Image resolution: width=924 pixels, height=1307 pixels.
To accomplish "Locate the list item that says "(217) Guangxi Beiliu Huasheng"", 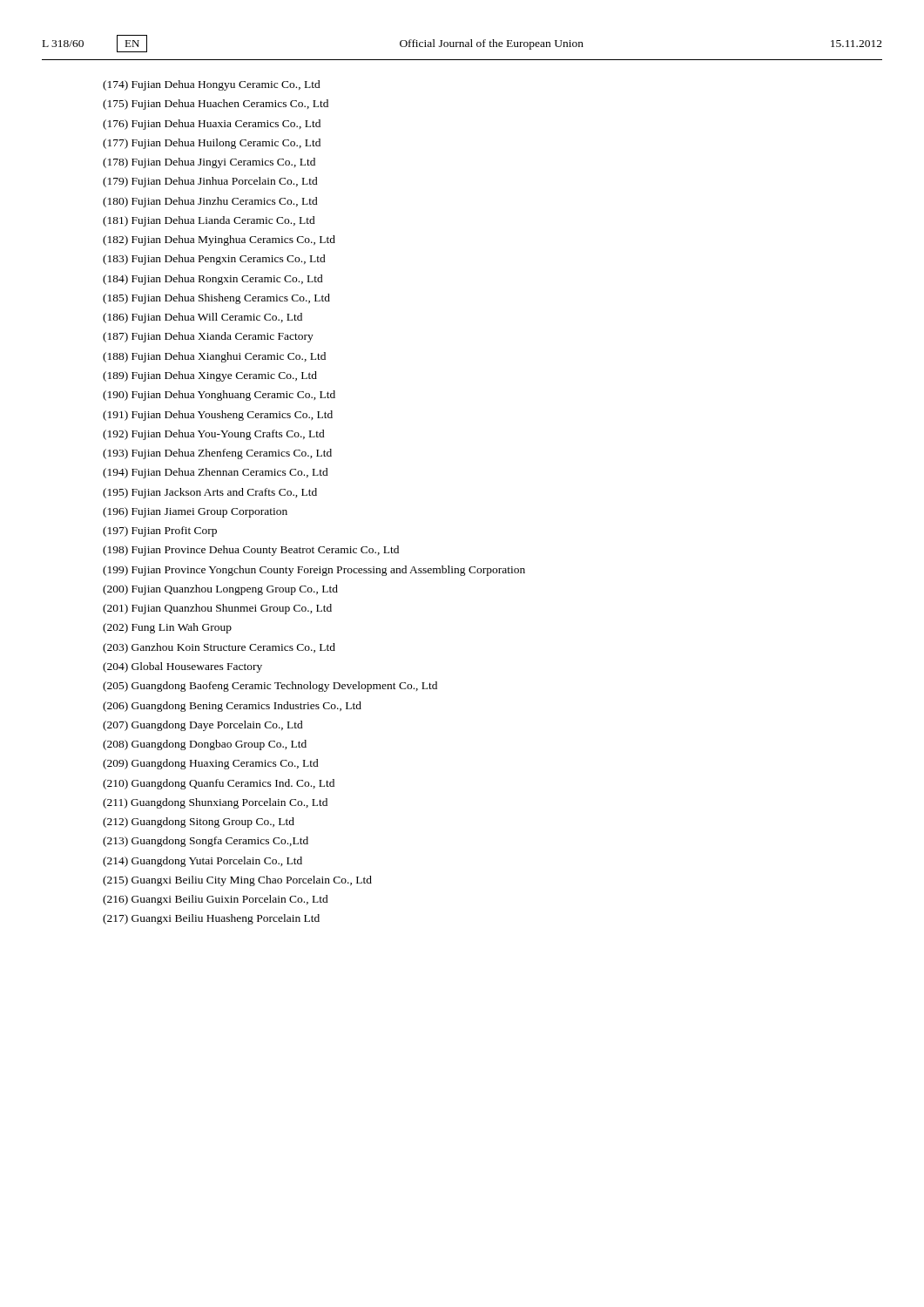I will (211, 918).
